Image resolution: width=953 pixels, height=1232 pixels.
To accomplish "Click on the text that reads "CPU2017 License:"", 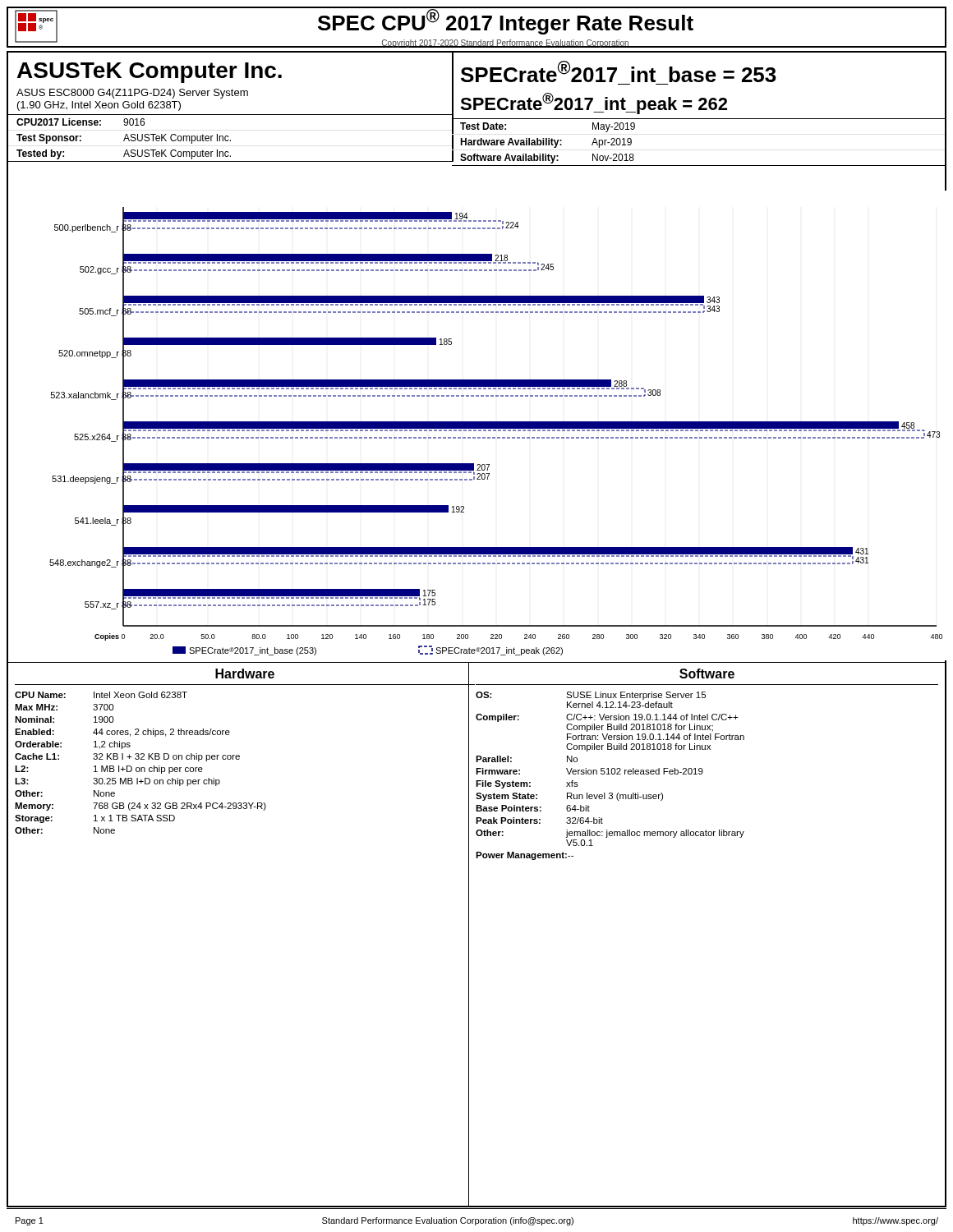I will (59, 122).
